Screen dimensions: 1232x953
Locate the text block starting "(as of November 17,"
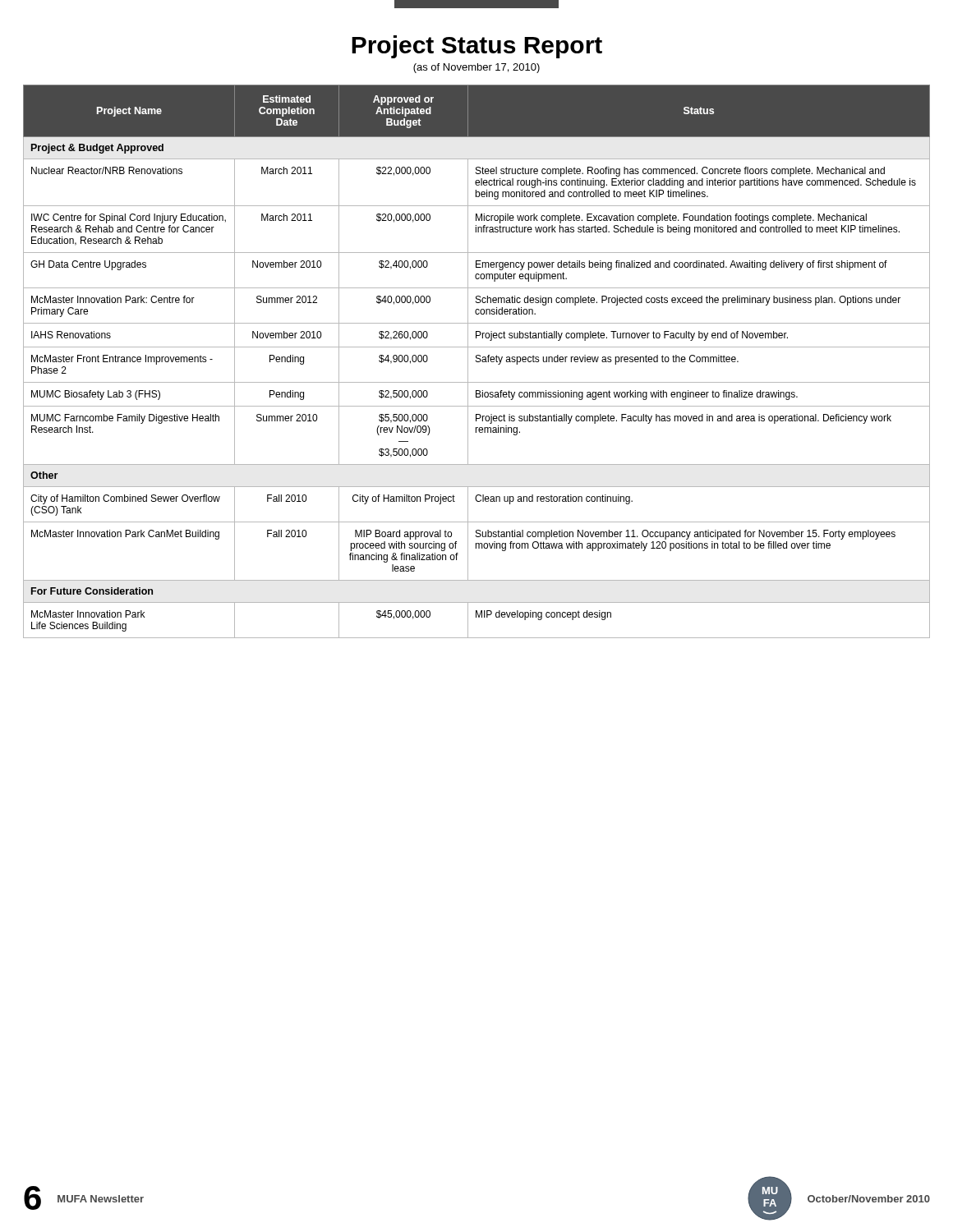click(476, 67)
